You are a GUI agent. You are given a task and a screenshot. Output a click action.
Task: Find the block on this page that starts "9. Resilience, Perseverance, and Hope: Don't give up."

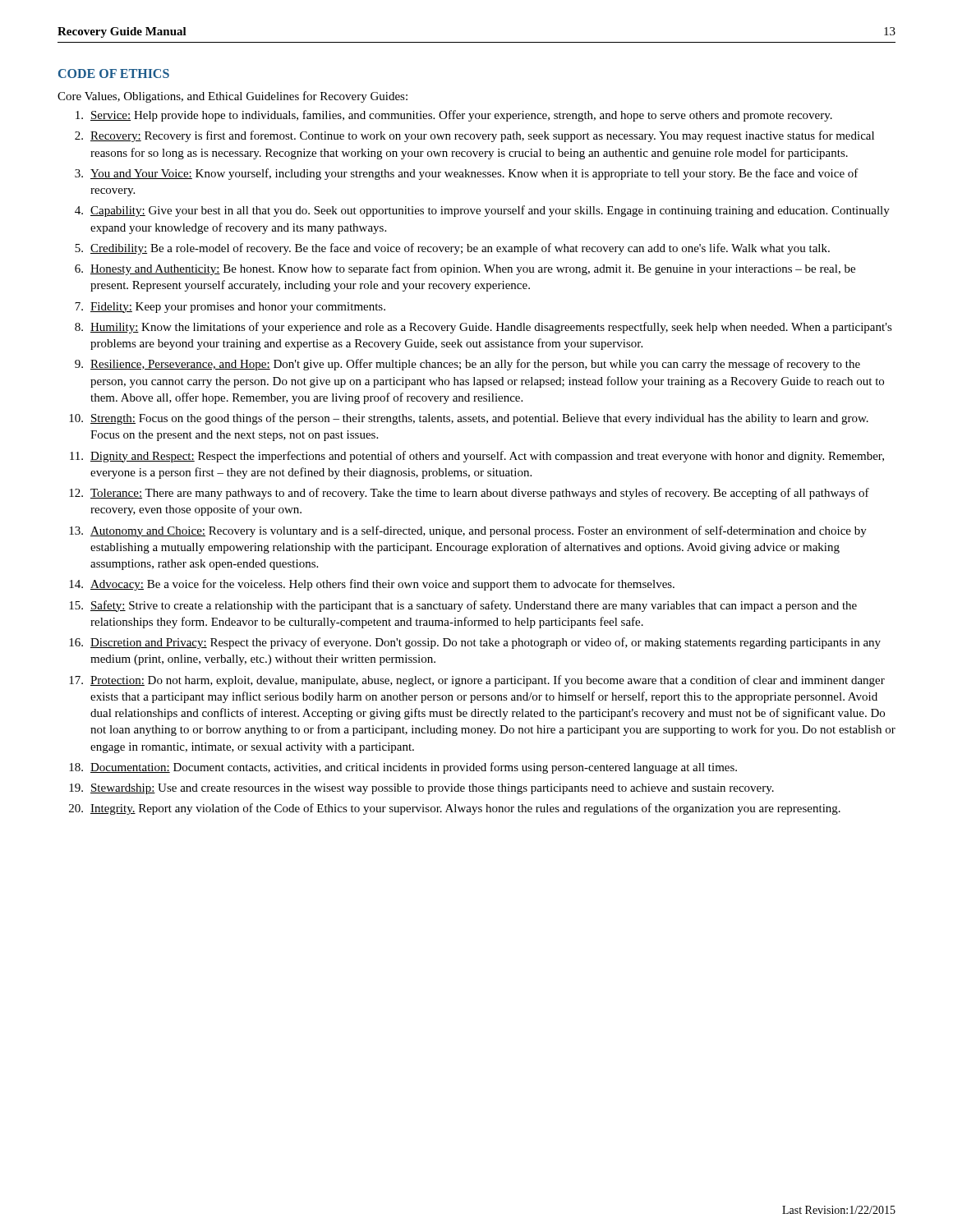pos(476,381)
